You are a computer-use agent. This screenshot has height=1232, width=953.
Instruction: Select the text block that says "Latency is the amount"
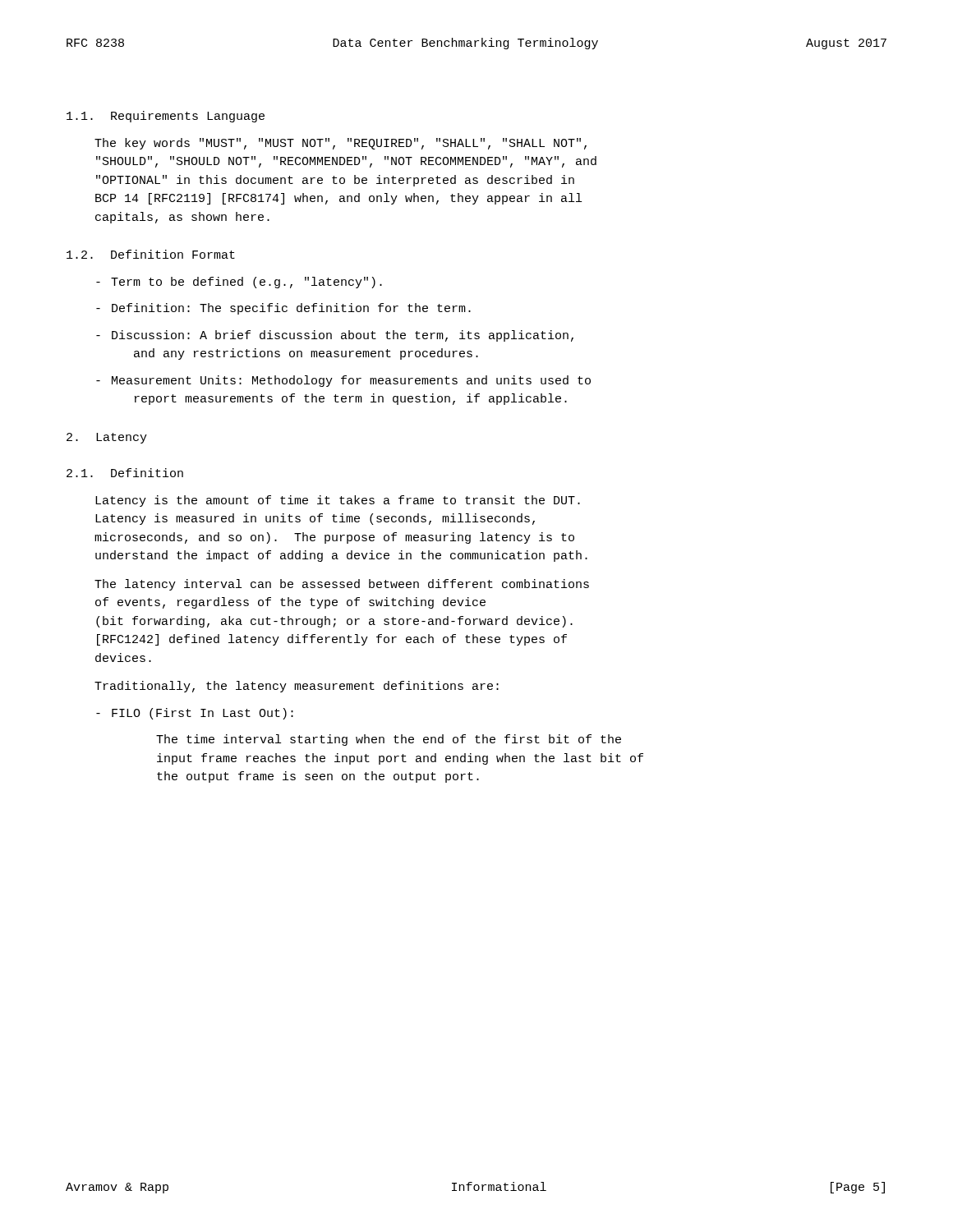tap(342, 529)
